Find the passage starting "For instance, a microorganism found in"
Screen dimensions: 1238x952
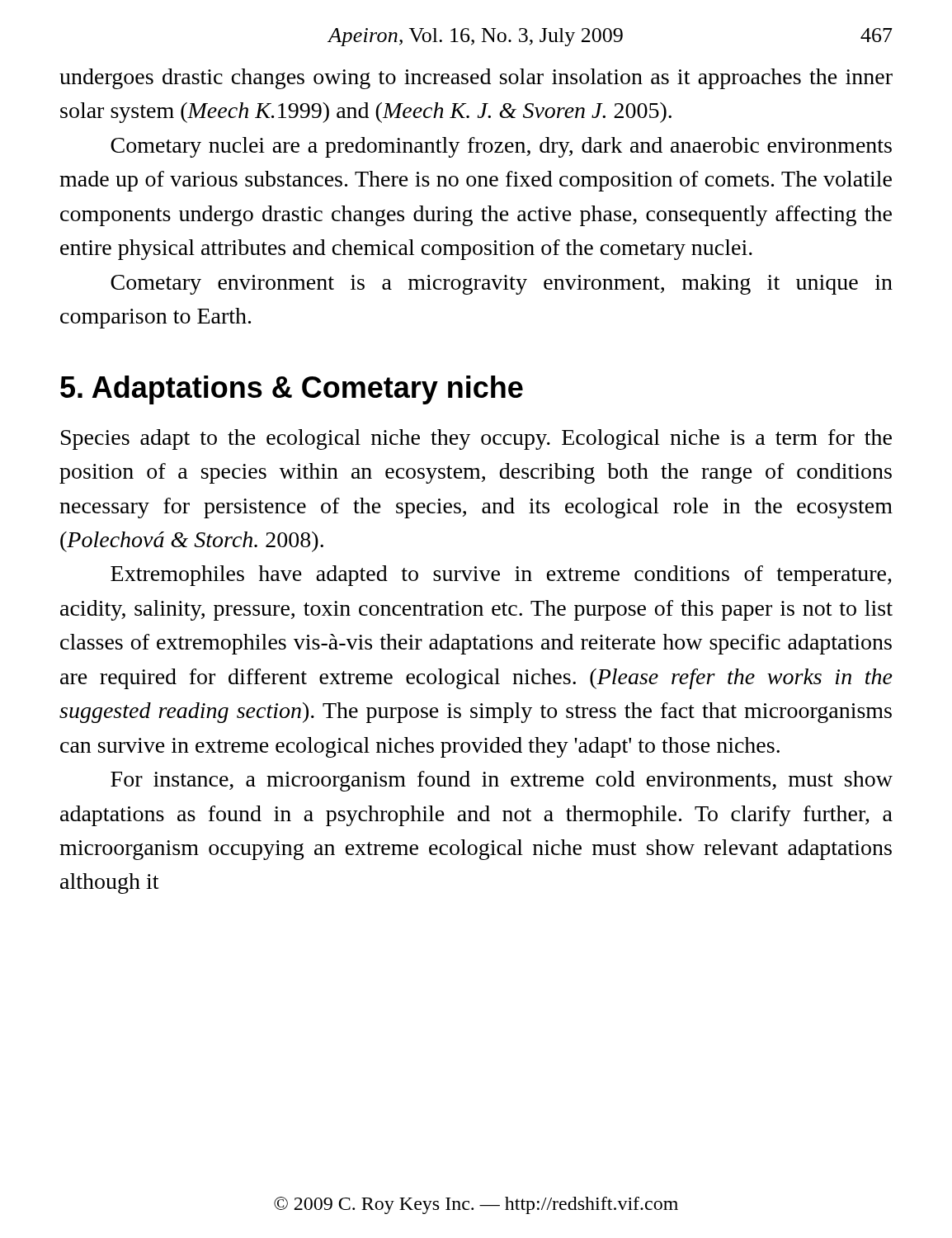click(476, 830)
